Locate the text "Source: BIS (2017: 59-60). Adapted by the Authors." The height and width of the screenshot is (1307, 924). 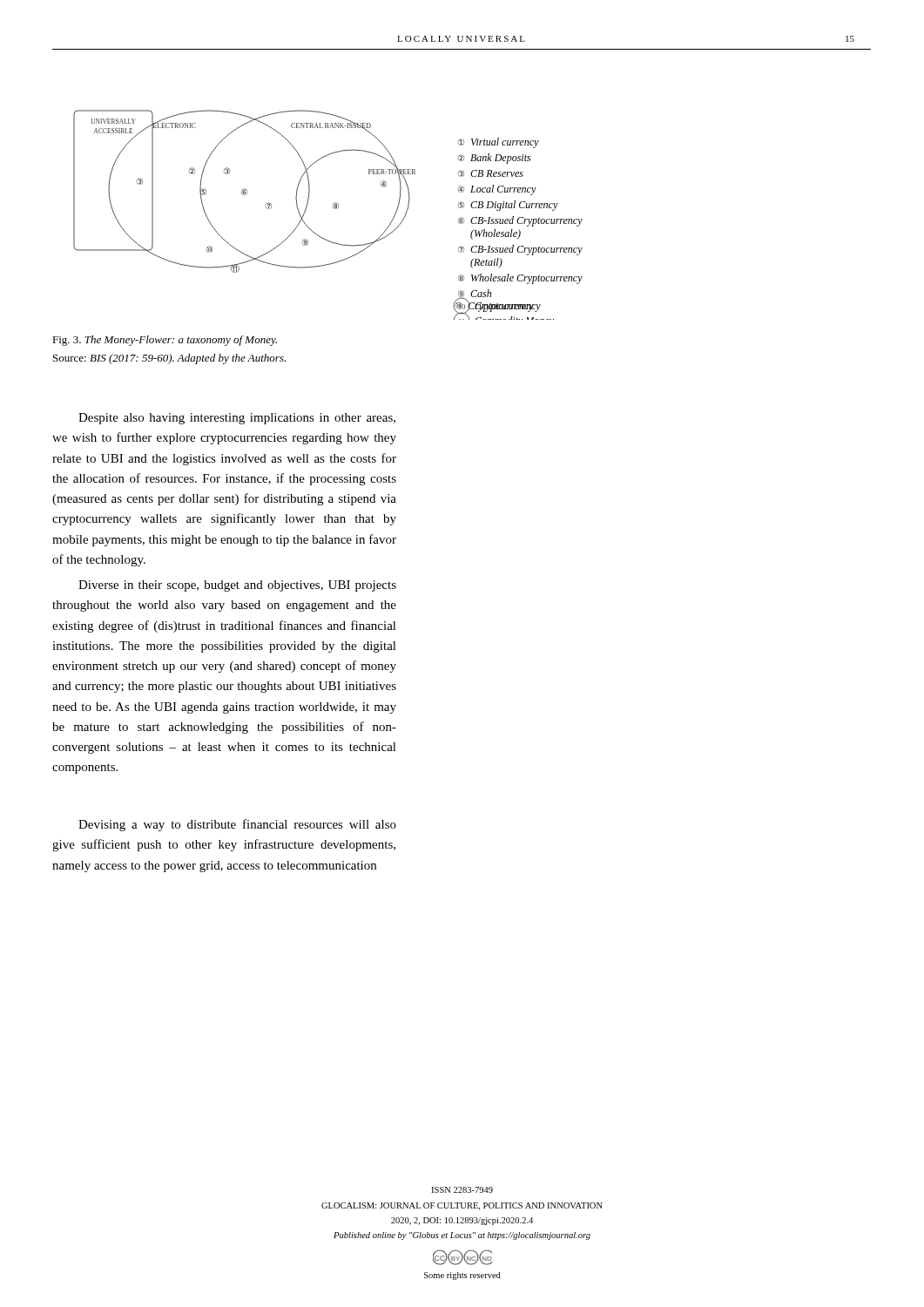[x=170, y=358]
